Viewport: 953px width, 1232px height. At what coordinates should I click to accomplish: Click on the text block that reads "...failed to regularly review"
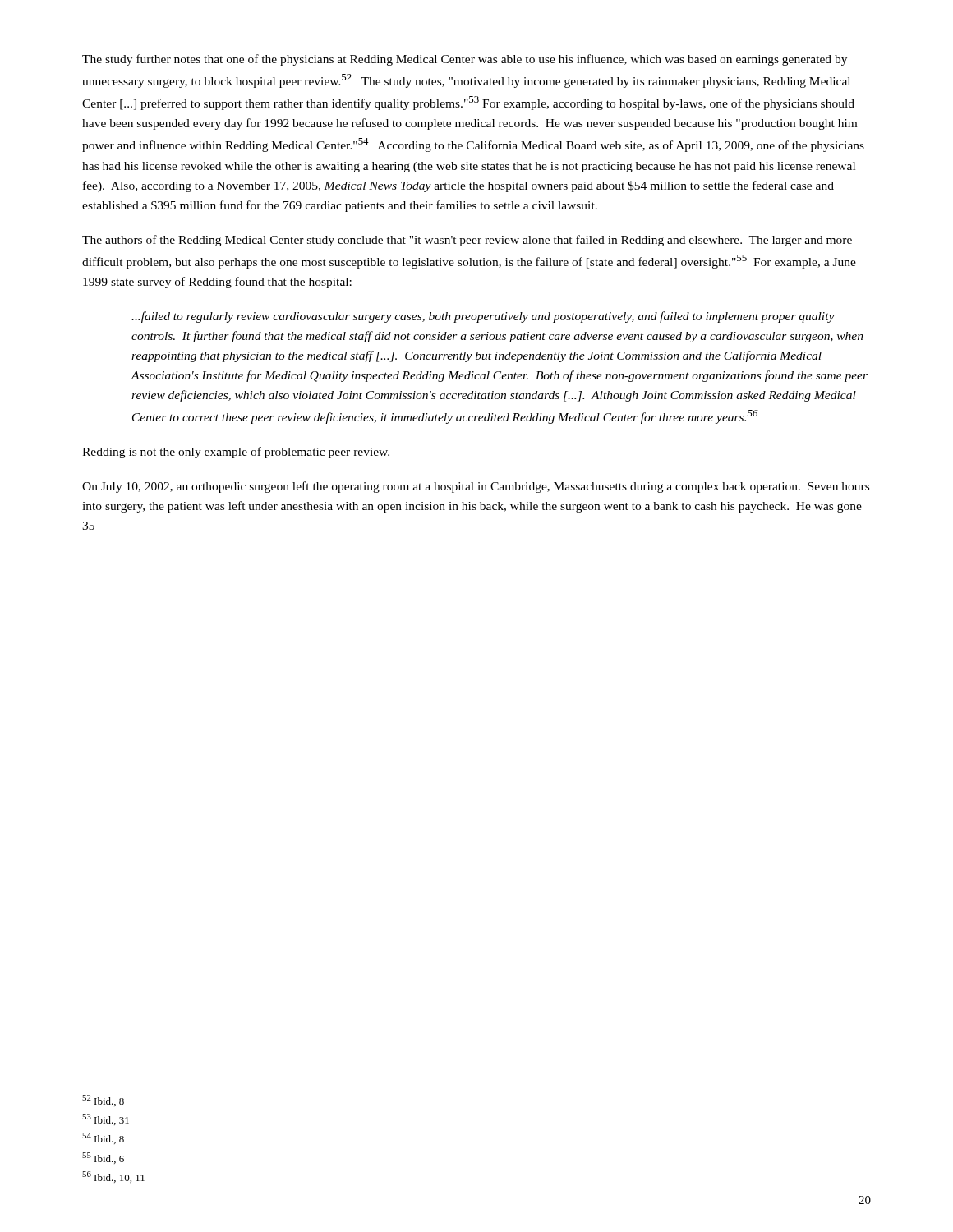tap(499, 366)
